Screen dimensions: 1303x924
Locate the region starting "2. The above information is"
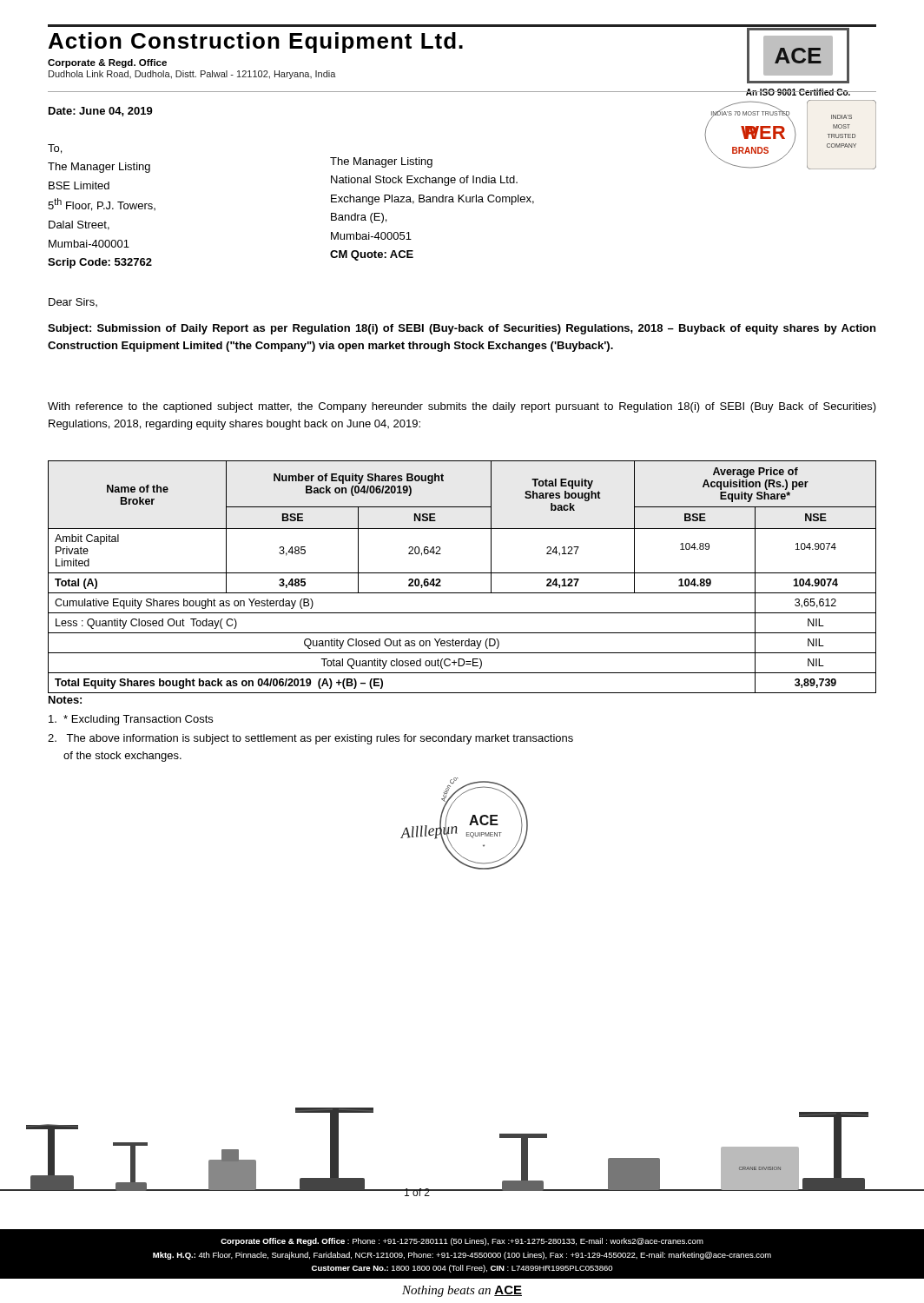click(311, 747)
